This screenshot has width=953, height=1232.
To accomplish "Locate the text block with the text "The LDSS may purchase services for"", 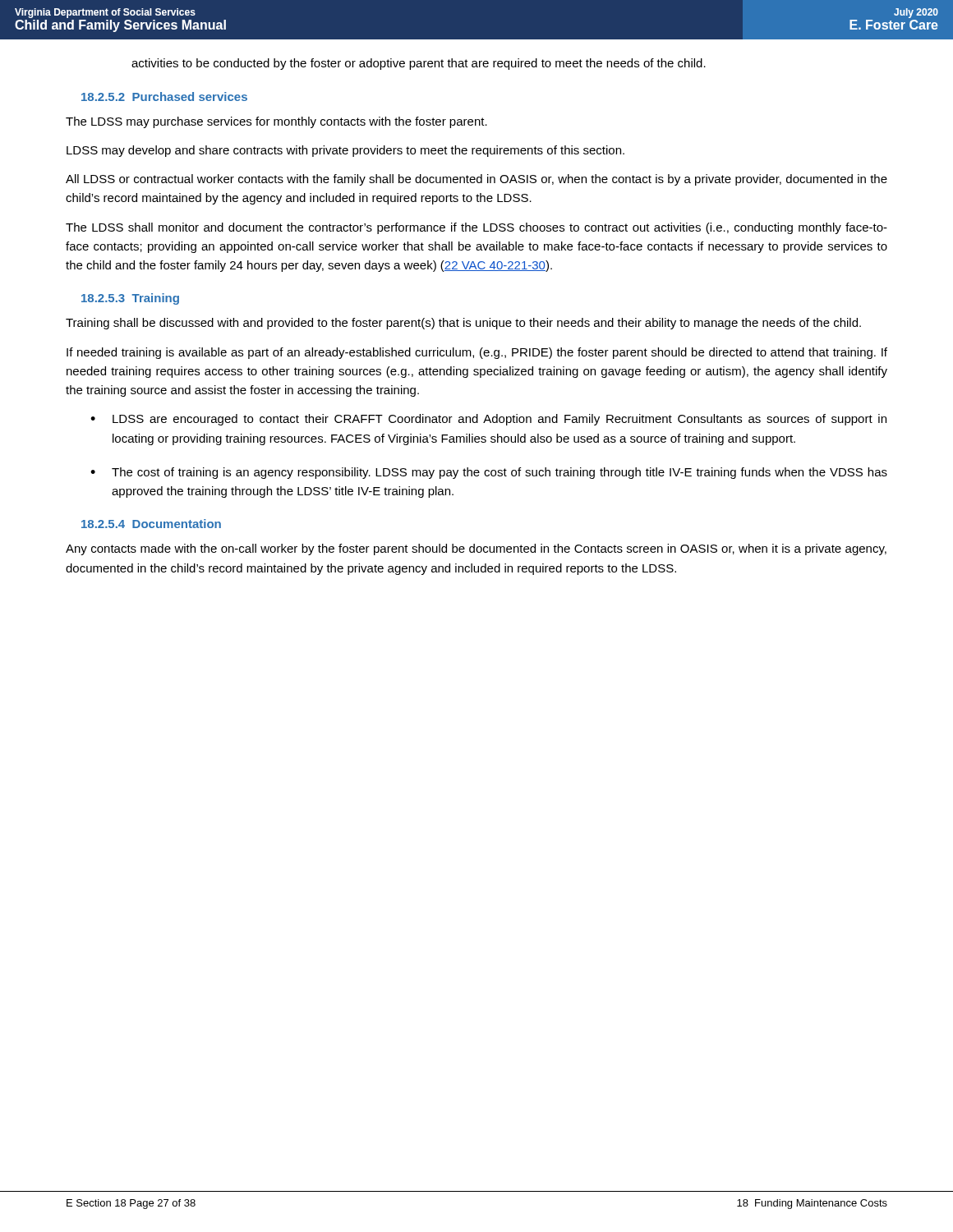I will pyautogui.click(x=277, y=121).
